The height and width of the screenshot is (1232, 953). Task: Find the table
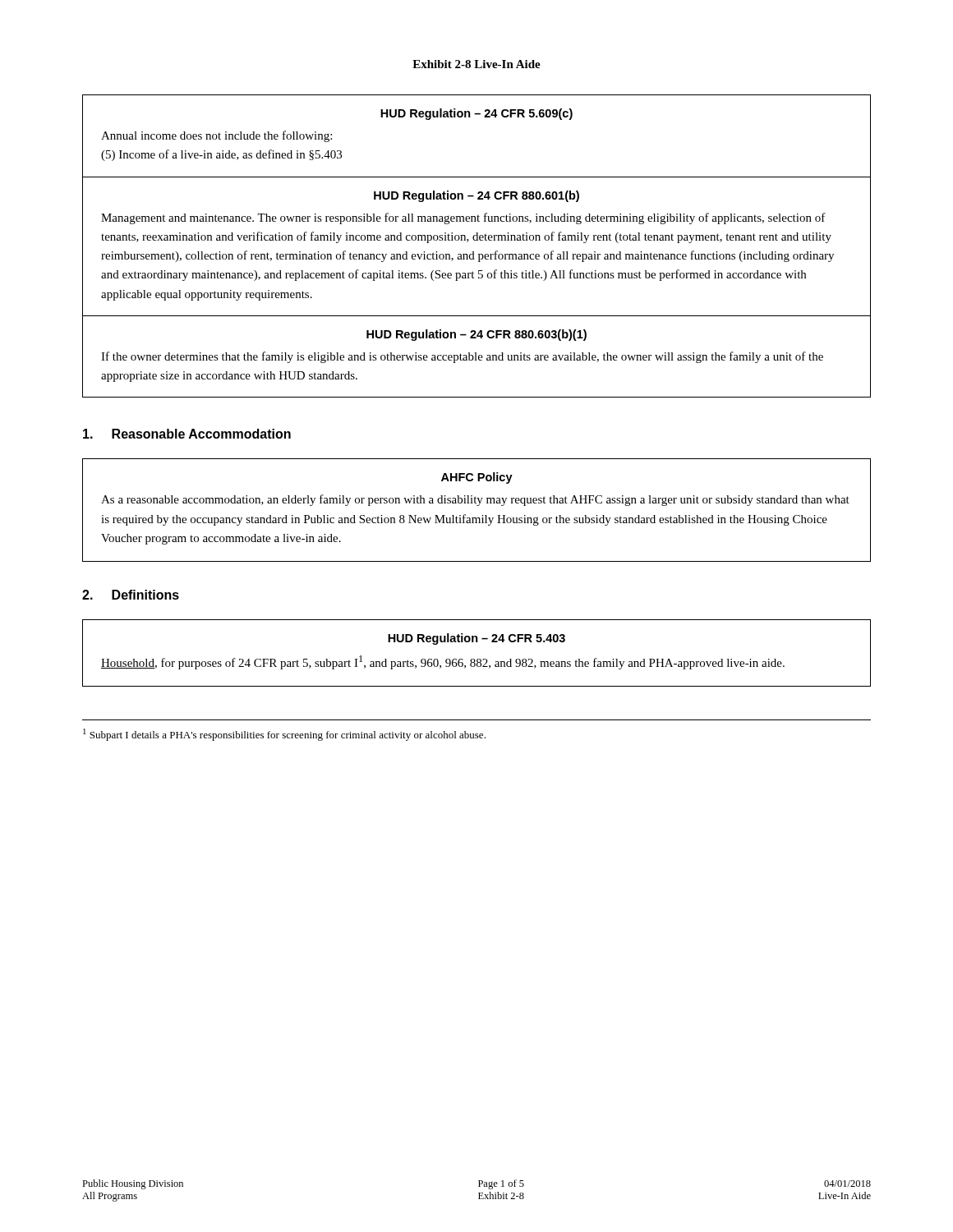click(476, 246)
